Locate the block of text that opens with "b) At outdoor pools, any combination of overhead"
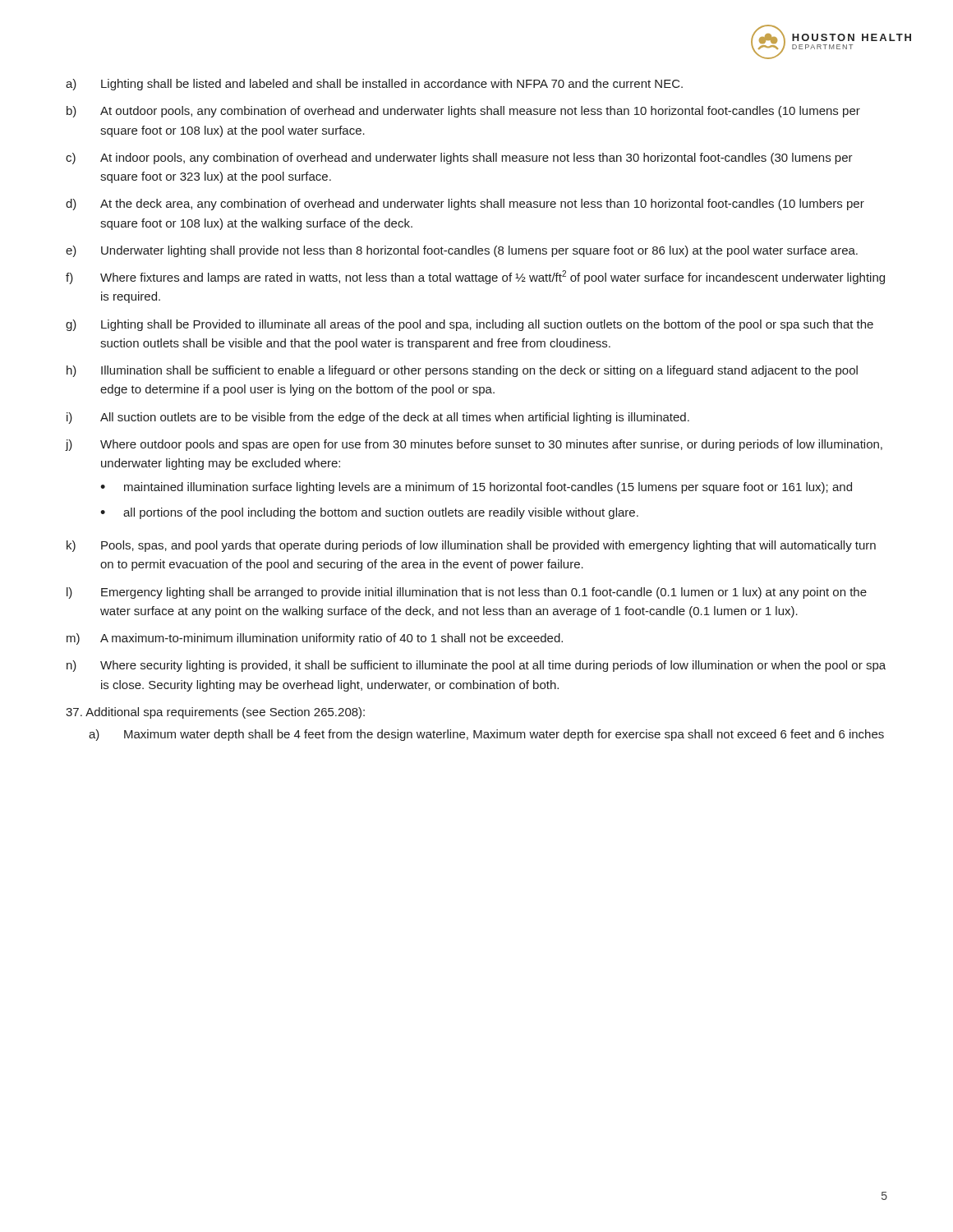The image size is (953, 1232). [476, 120]
